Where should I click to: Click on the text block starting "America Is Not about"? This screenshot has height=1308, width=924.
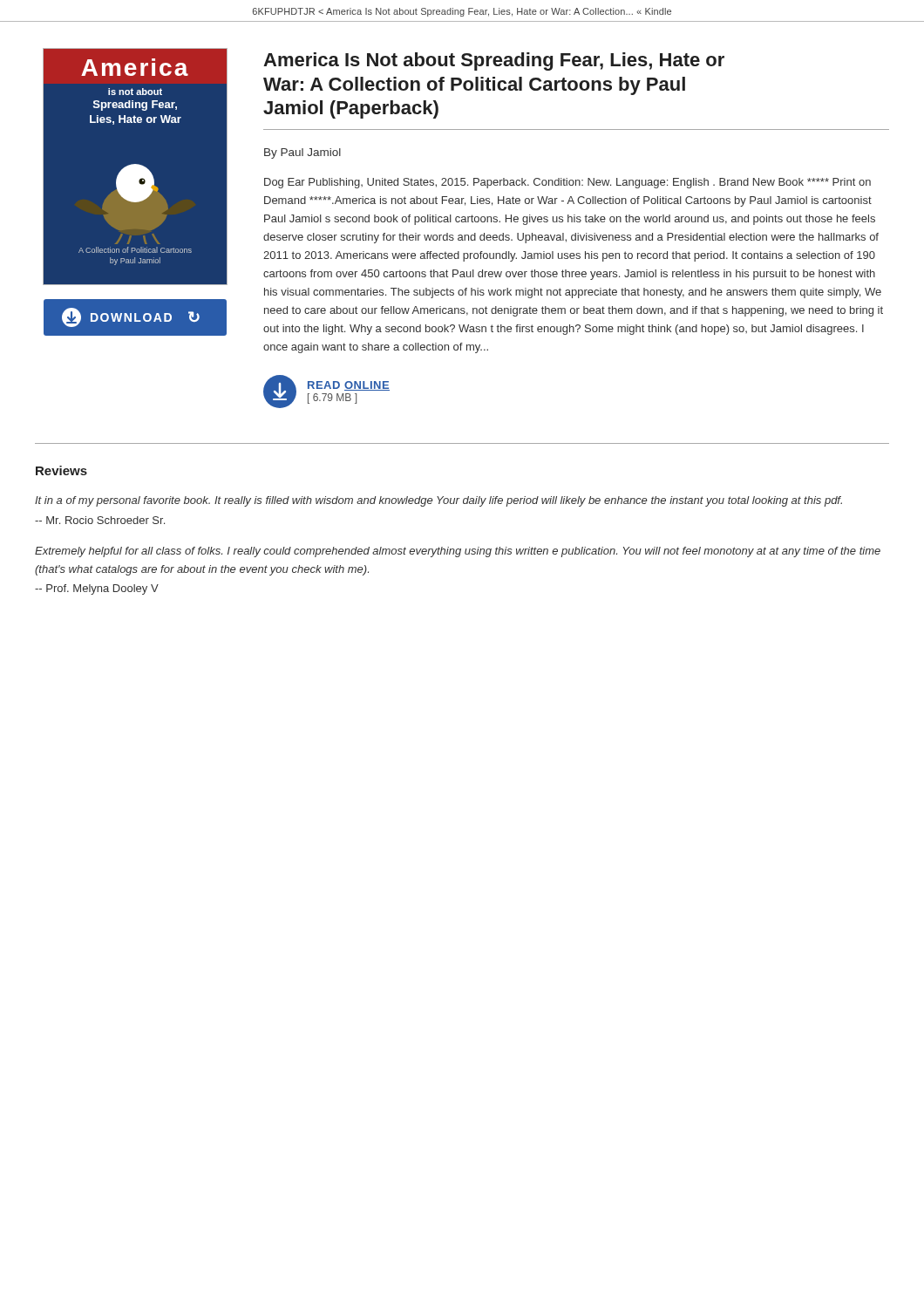tap(494, 84)
